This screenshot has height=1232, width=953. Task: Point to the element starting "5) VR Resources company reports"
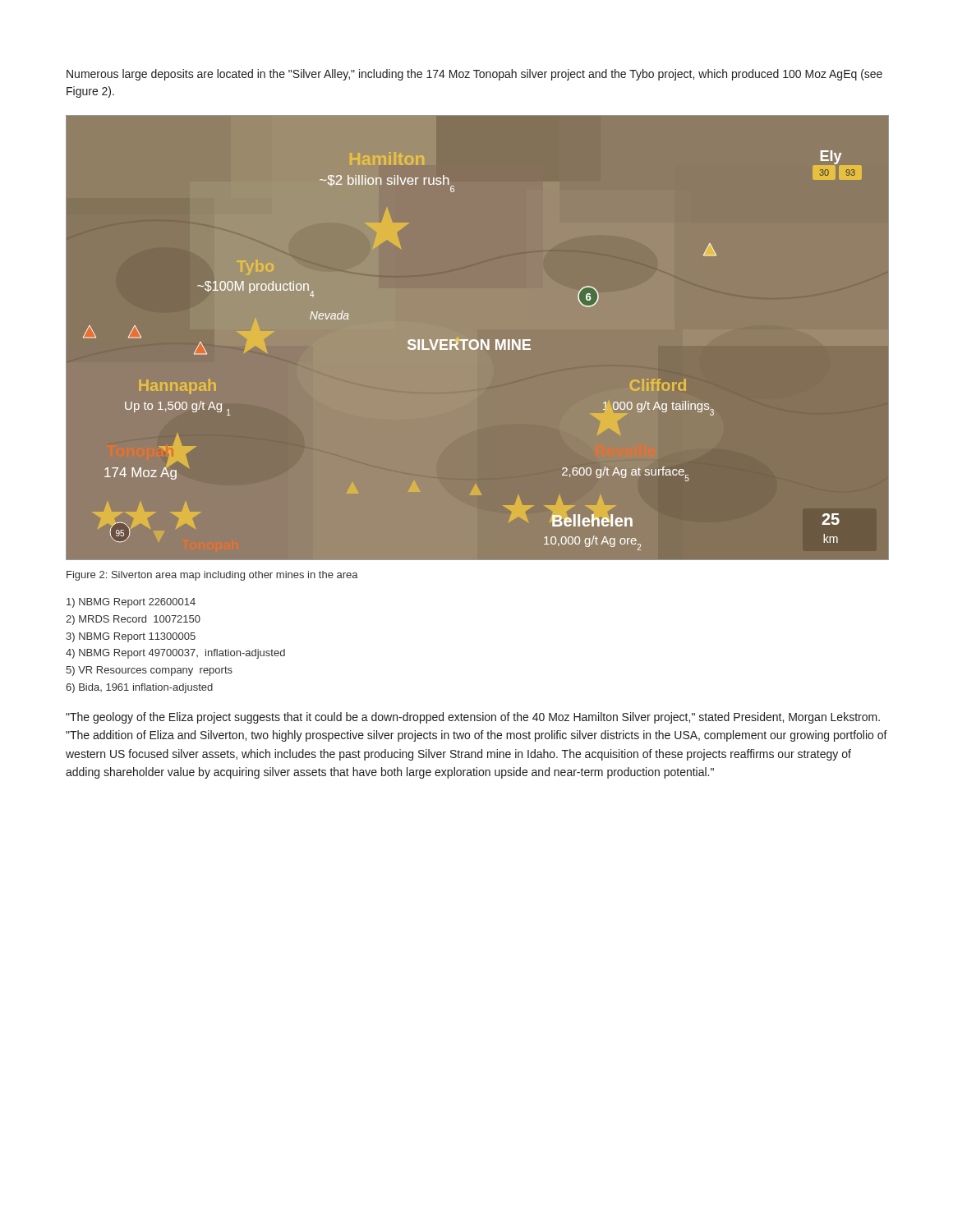(149, 670)
